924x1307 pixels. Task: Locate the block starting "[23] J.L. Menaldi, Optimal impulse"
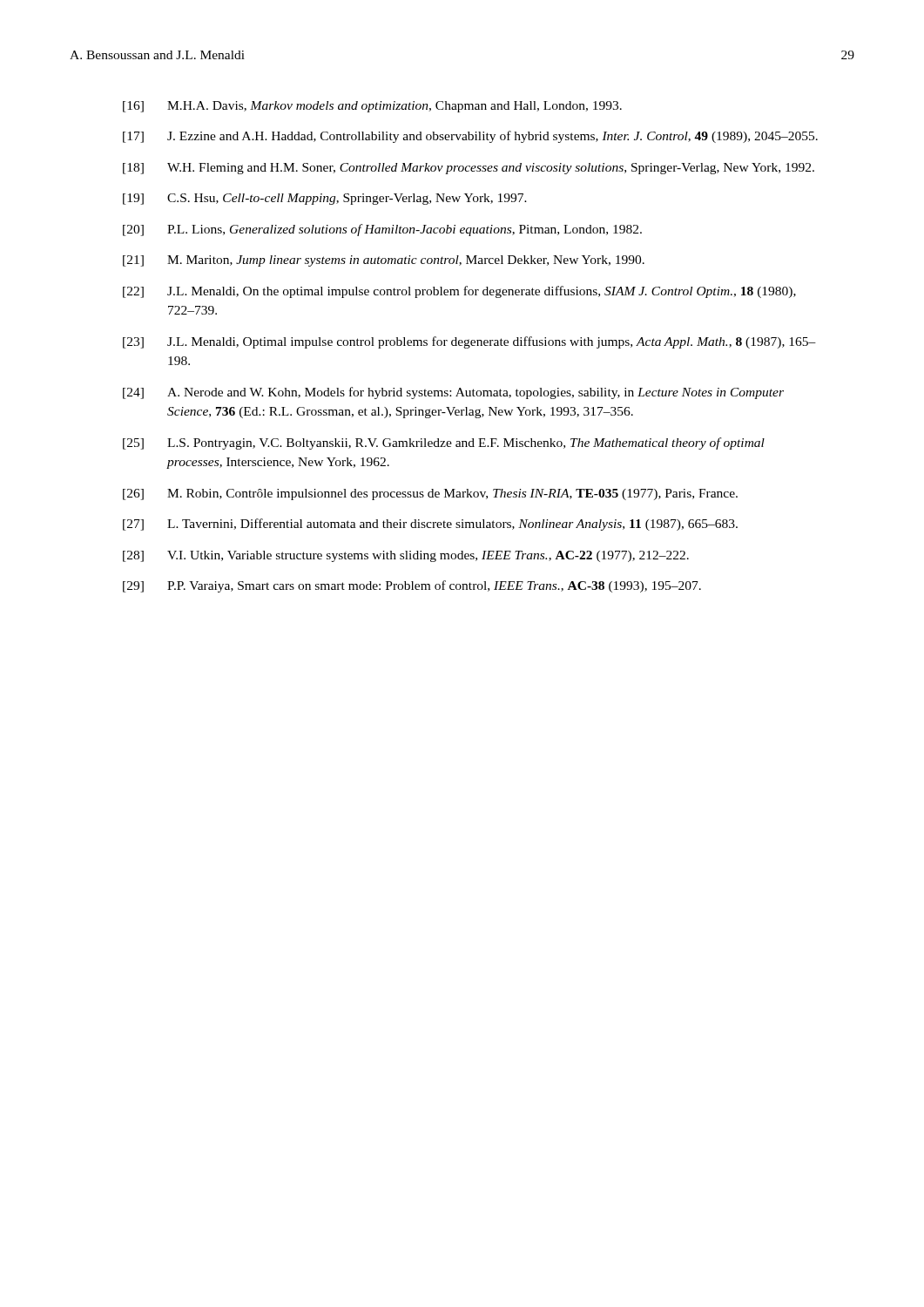pyautogui.click(x=471, y=351)
